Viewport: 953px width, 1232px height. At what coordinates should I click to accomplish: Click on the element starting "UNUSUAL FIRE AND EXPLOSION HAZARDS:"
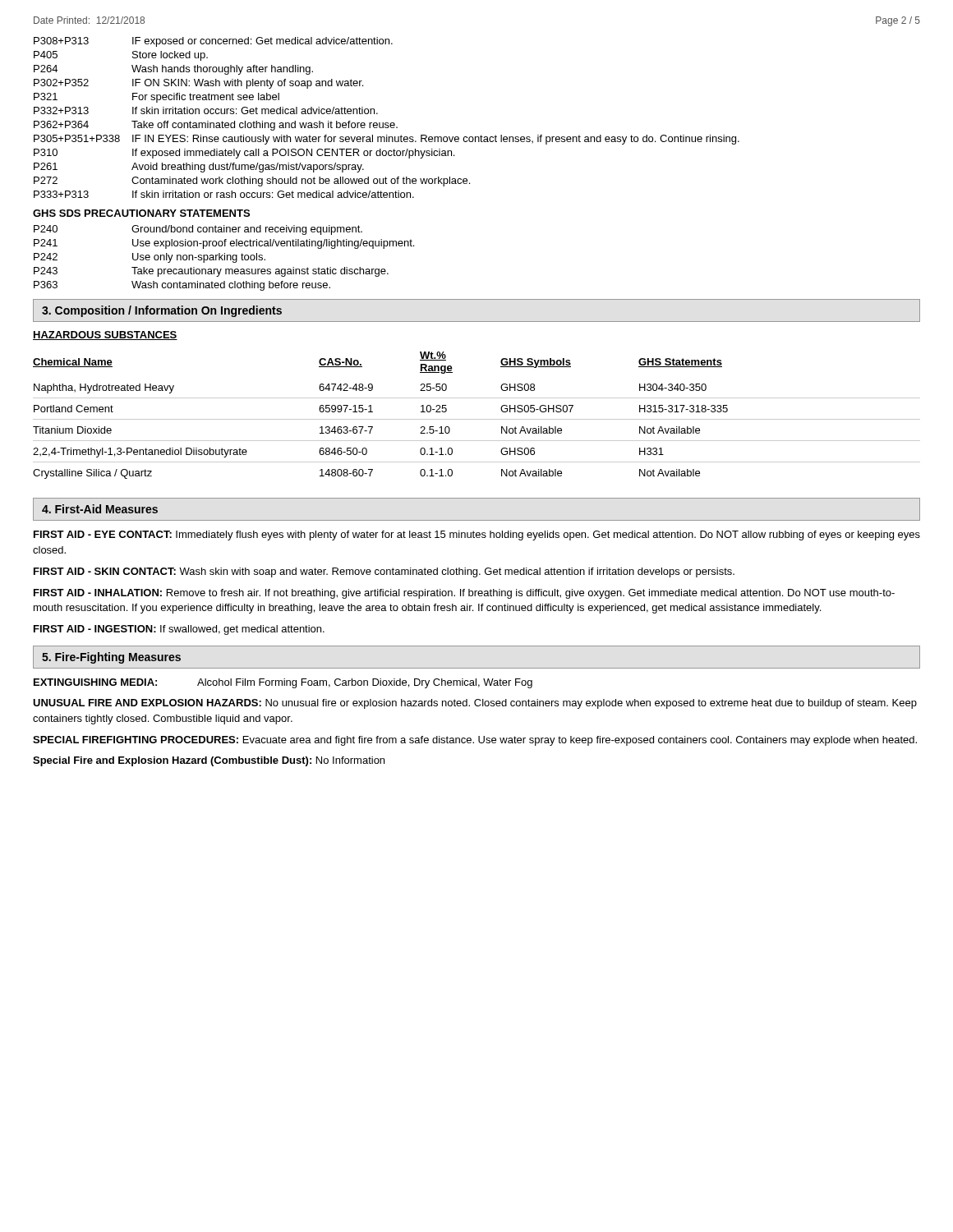click(475, 710)
